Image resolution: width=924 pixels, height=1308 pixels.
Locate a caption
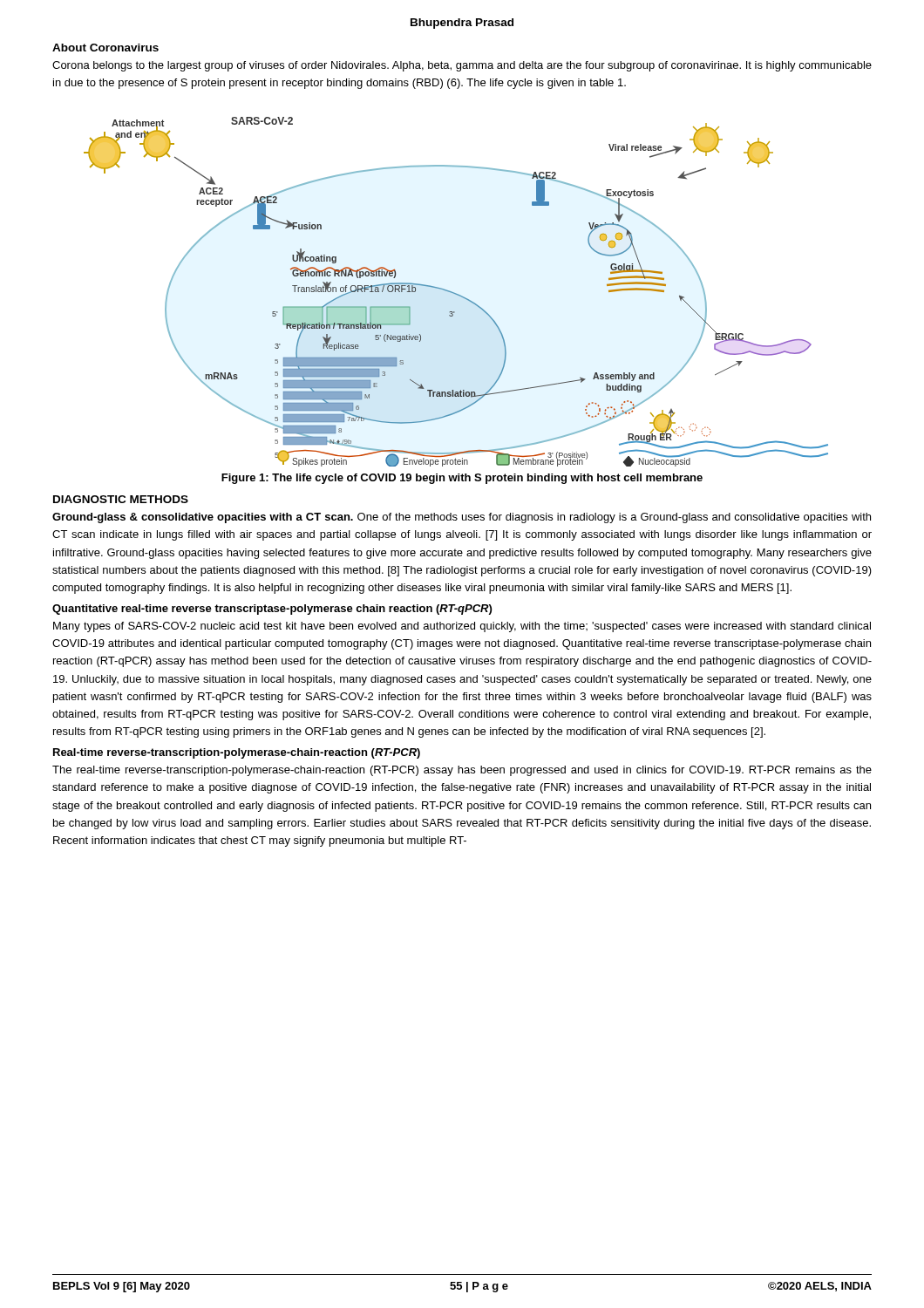pyautogui.click(x=462, y=478)
